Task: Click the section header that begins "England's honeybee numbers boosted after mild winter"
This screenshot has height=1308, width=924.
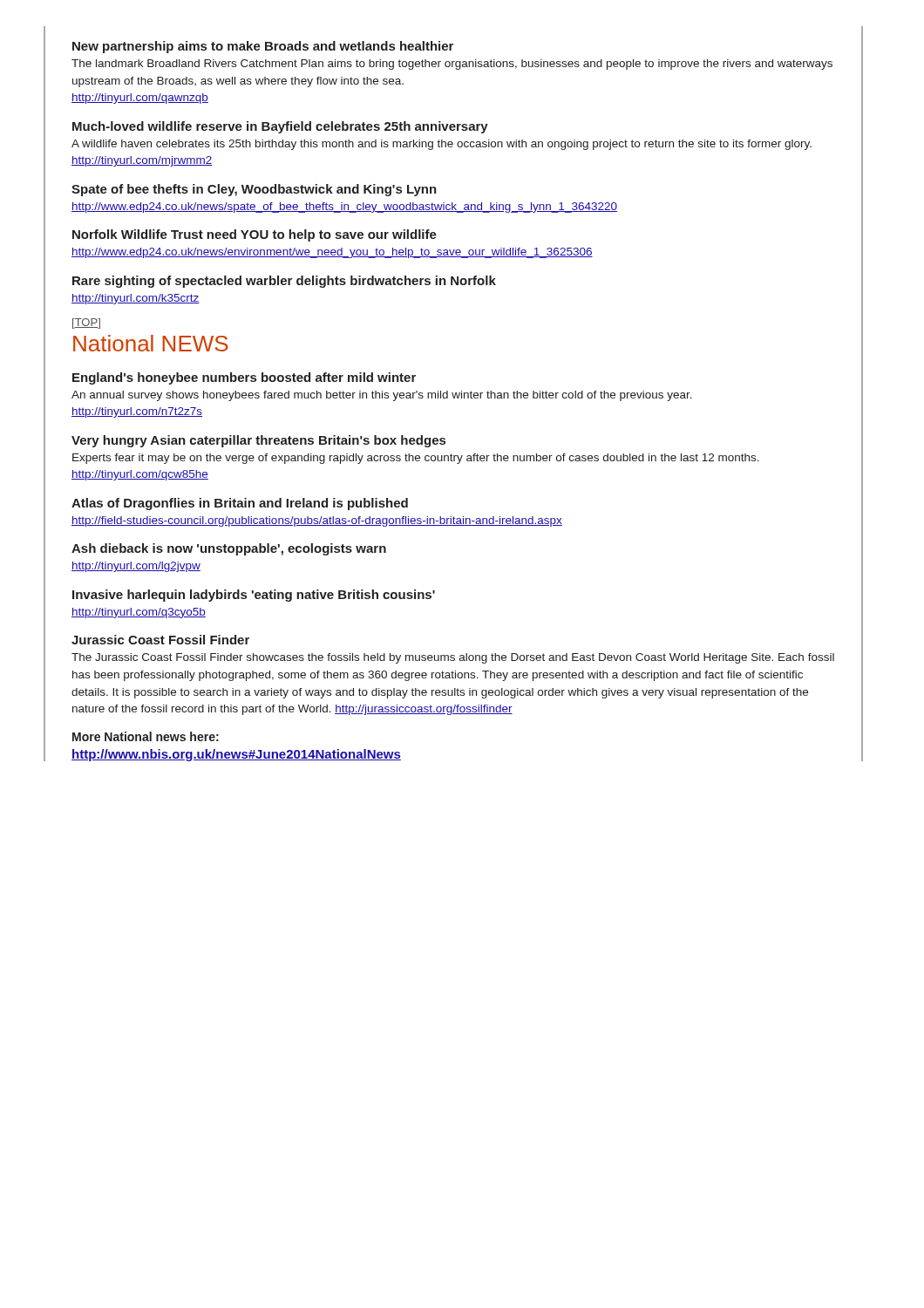Action: (453, 395)
